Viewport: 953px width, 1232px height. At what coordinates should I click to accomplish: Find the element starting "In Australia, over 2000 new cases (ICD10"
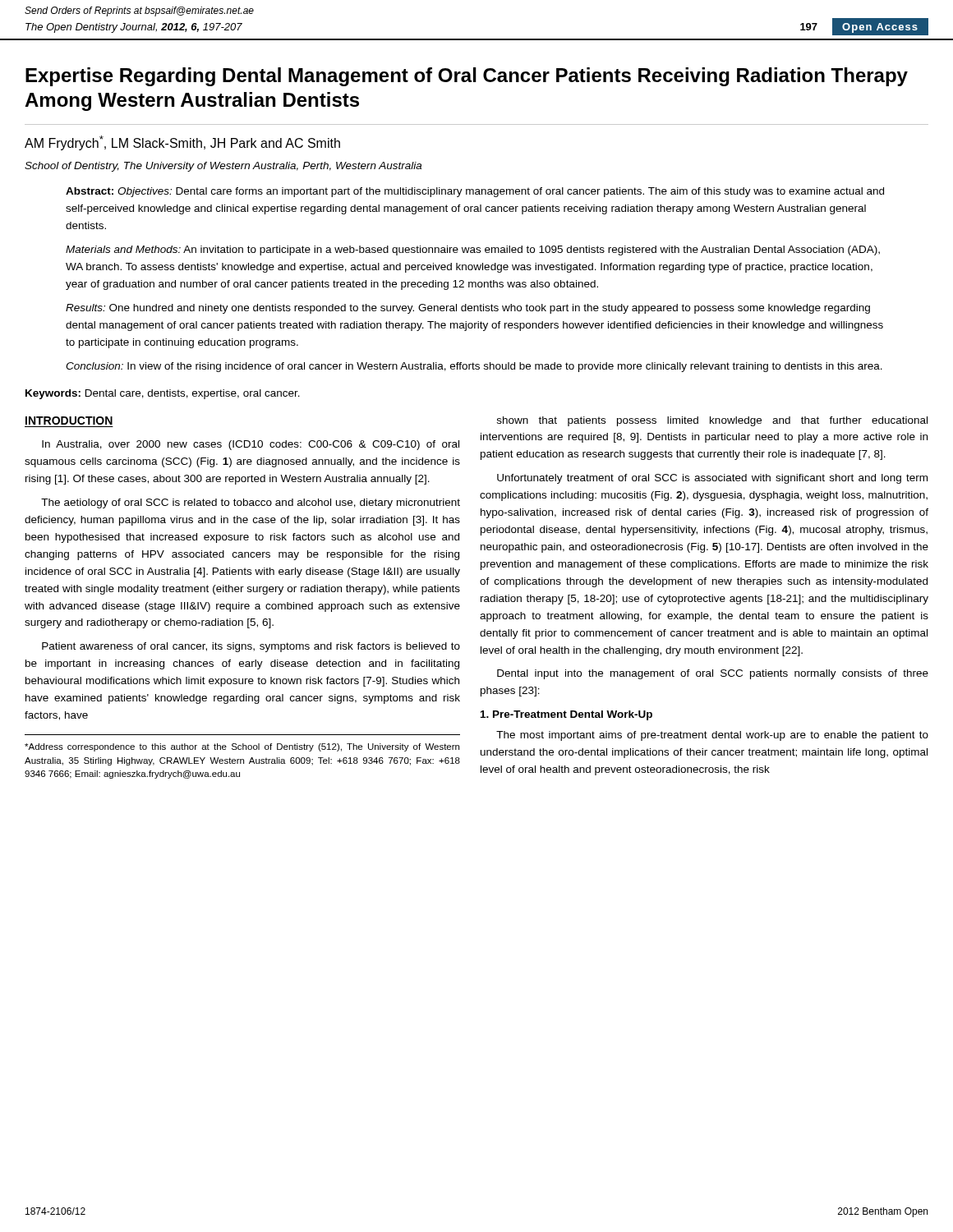[x=242, y=580]
